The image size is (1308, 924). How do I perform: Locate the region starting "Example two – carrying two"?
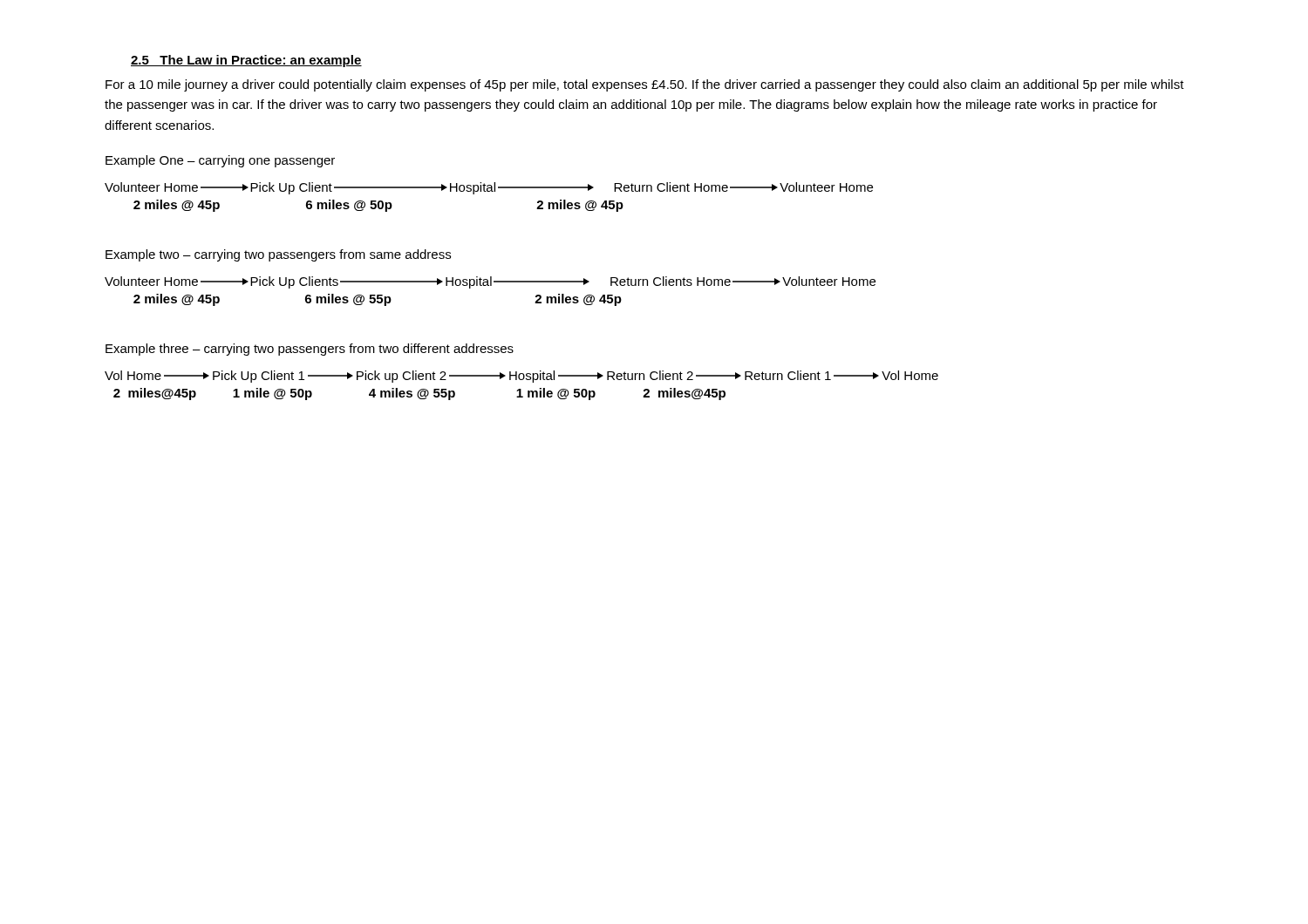click(278, 254)
